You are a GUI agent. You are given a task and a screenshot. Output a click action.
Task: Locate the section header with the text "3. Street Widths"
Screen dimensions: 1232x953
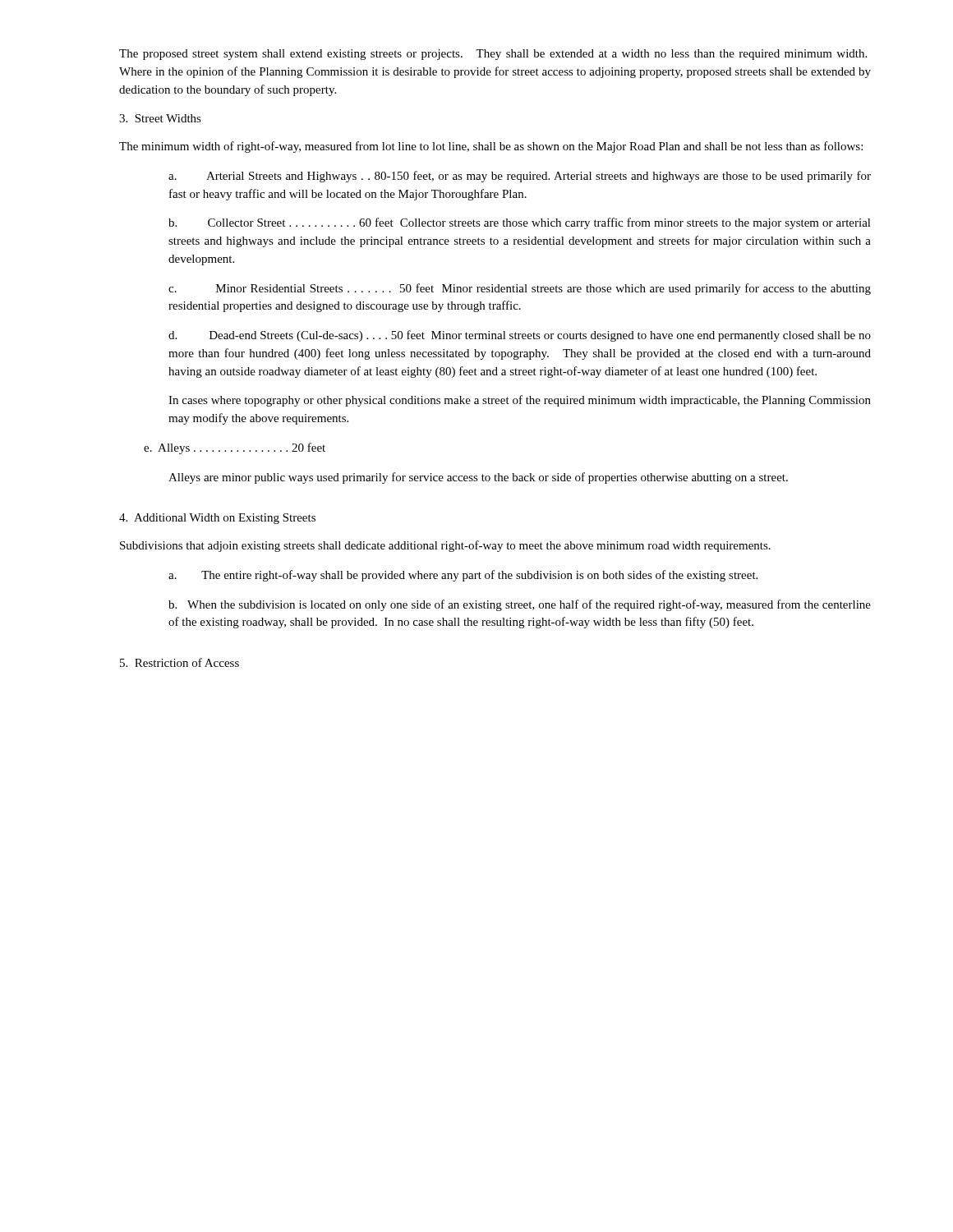click(x=160, y=118)
